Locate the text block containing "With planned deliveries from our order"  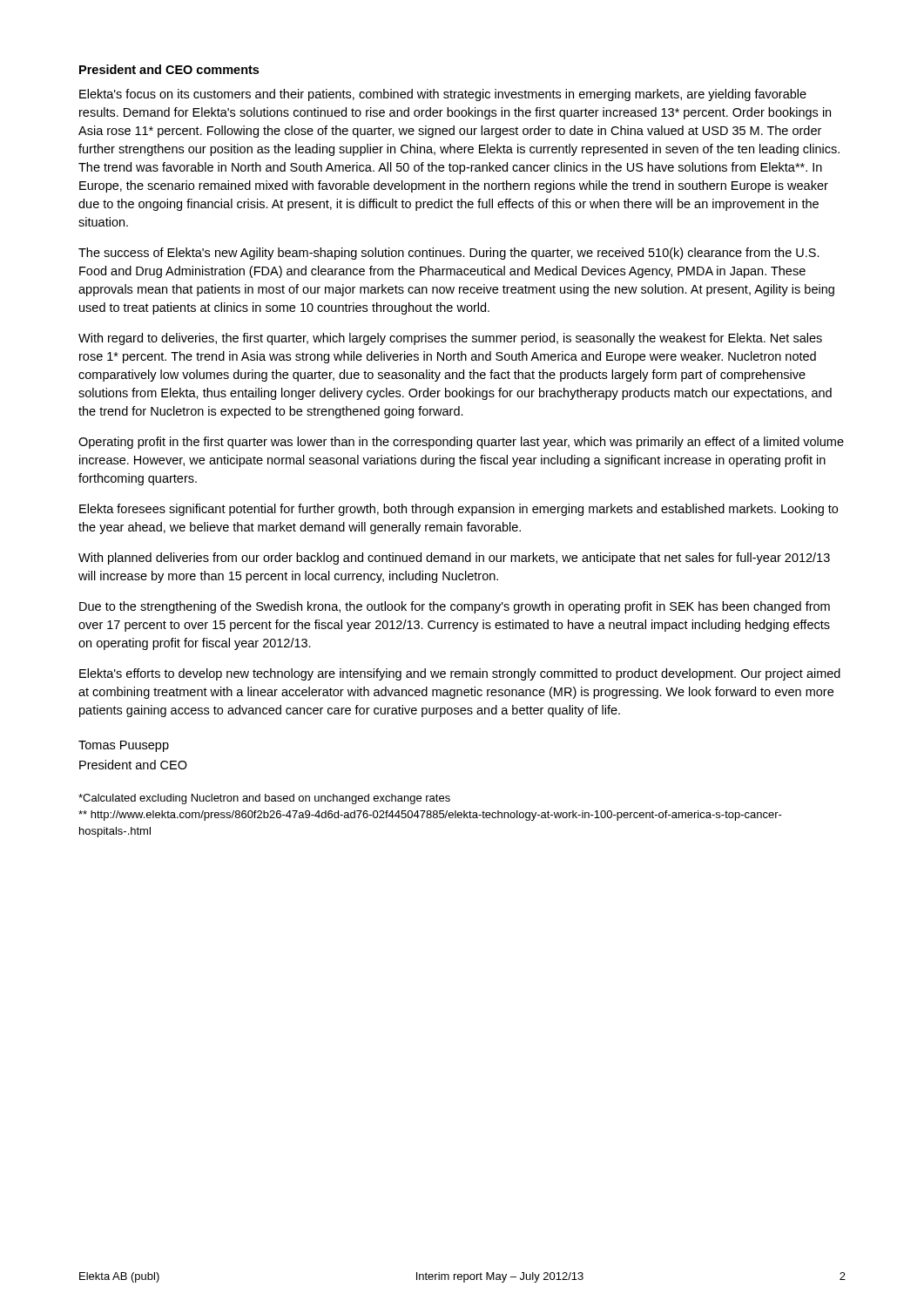tap(454, 567)
